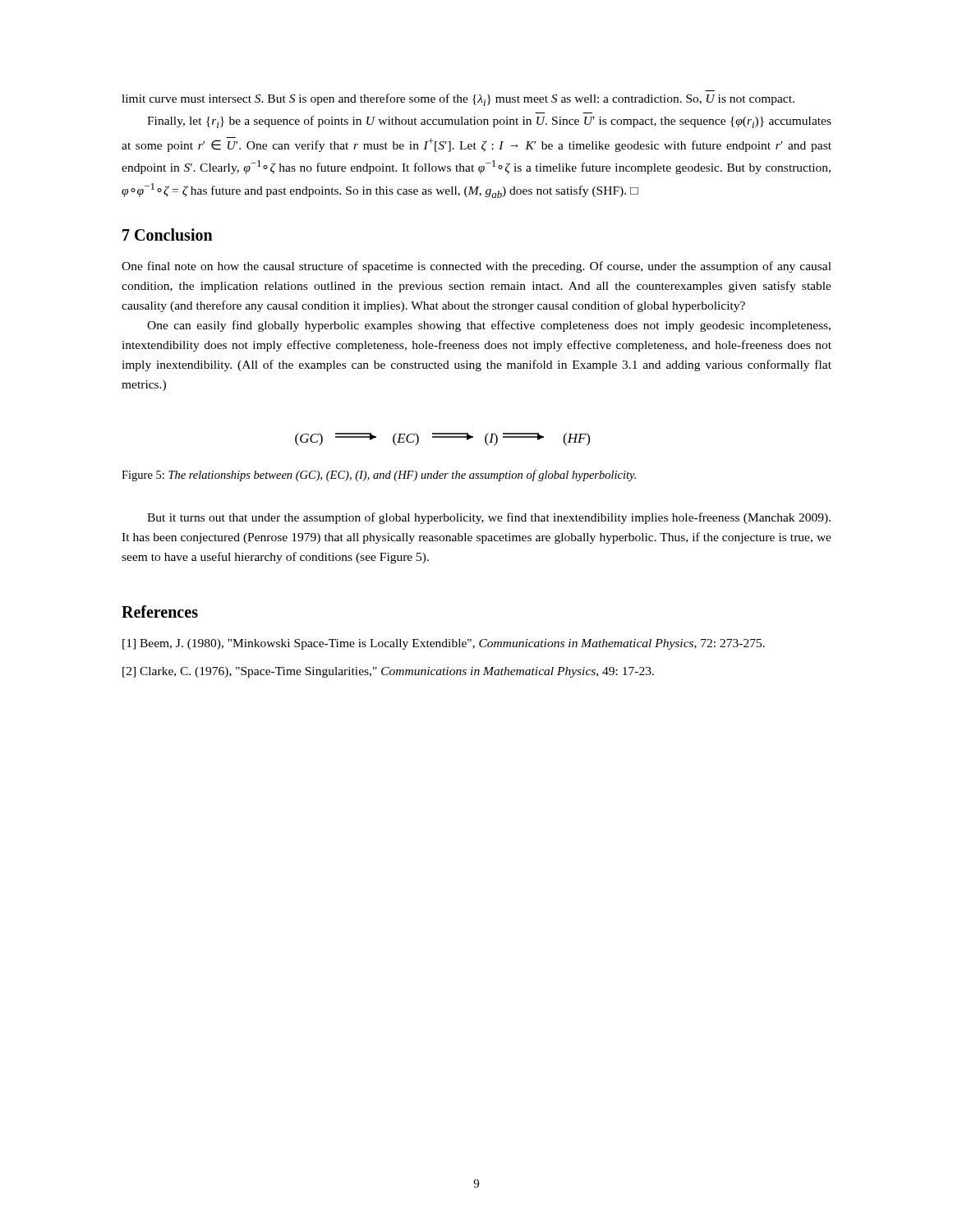Where is the passage that starts "One final note on"?

pyautogui.click(x=476, y=286)
